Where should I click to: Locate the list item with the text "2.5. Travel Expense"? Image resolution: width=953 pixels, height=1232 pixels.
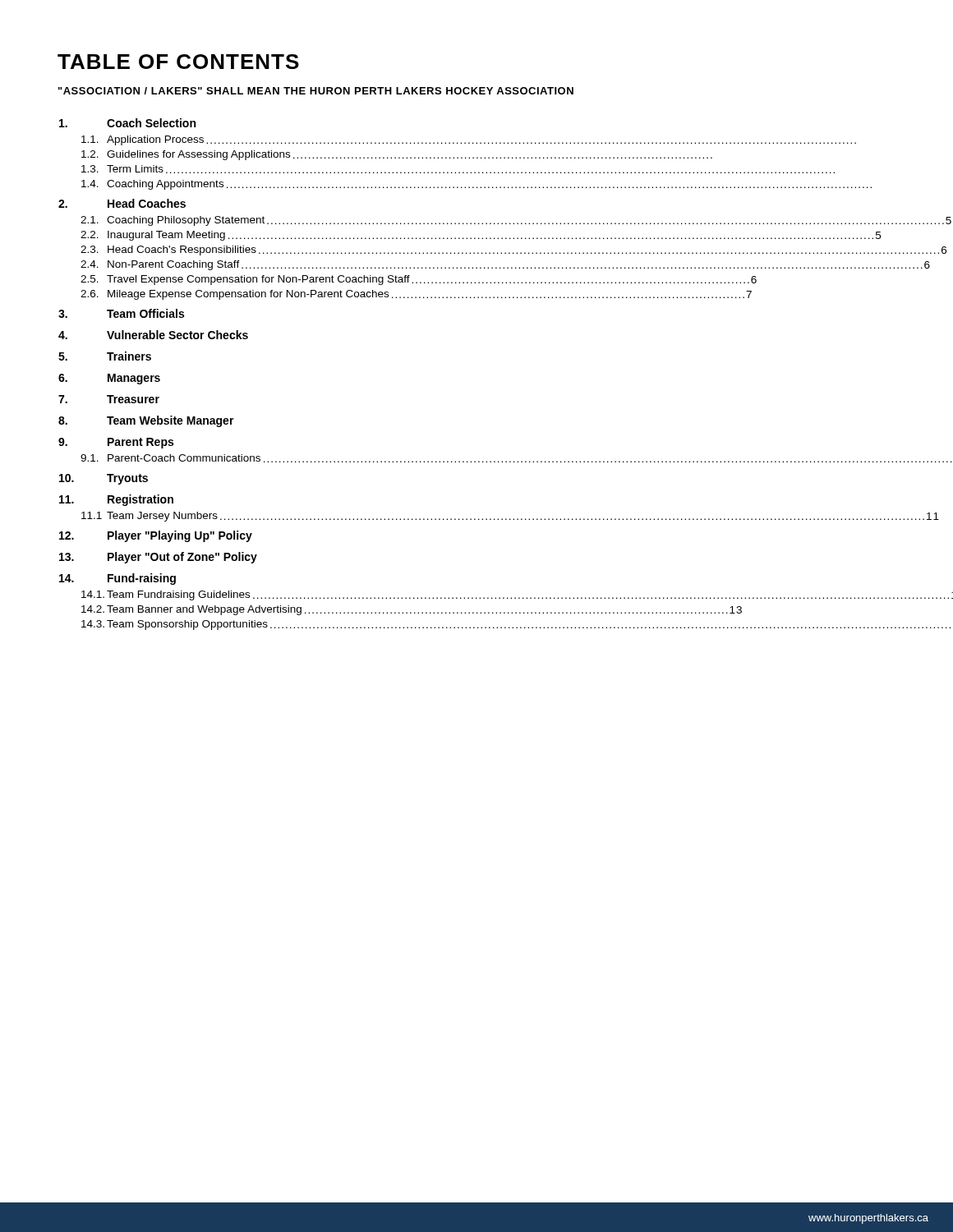click(505, 278)
